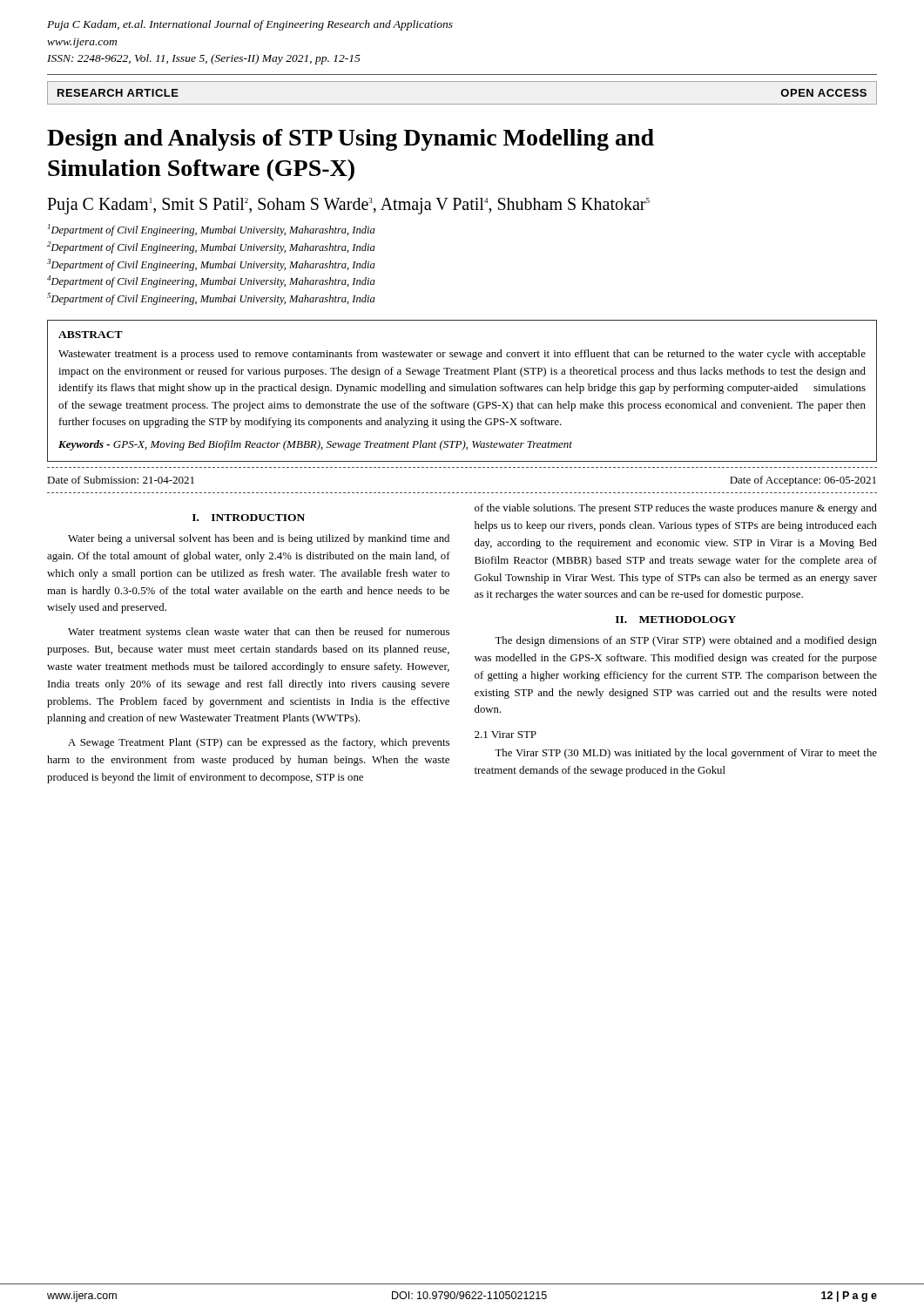The width and height of the screenshot is (924, 1307).
Task: Locate the block of text that opens with "Puja C Kadam1, Smit S Patil2, Soham S"
Action: pyautogui.click(x=348, y=204)
